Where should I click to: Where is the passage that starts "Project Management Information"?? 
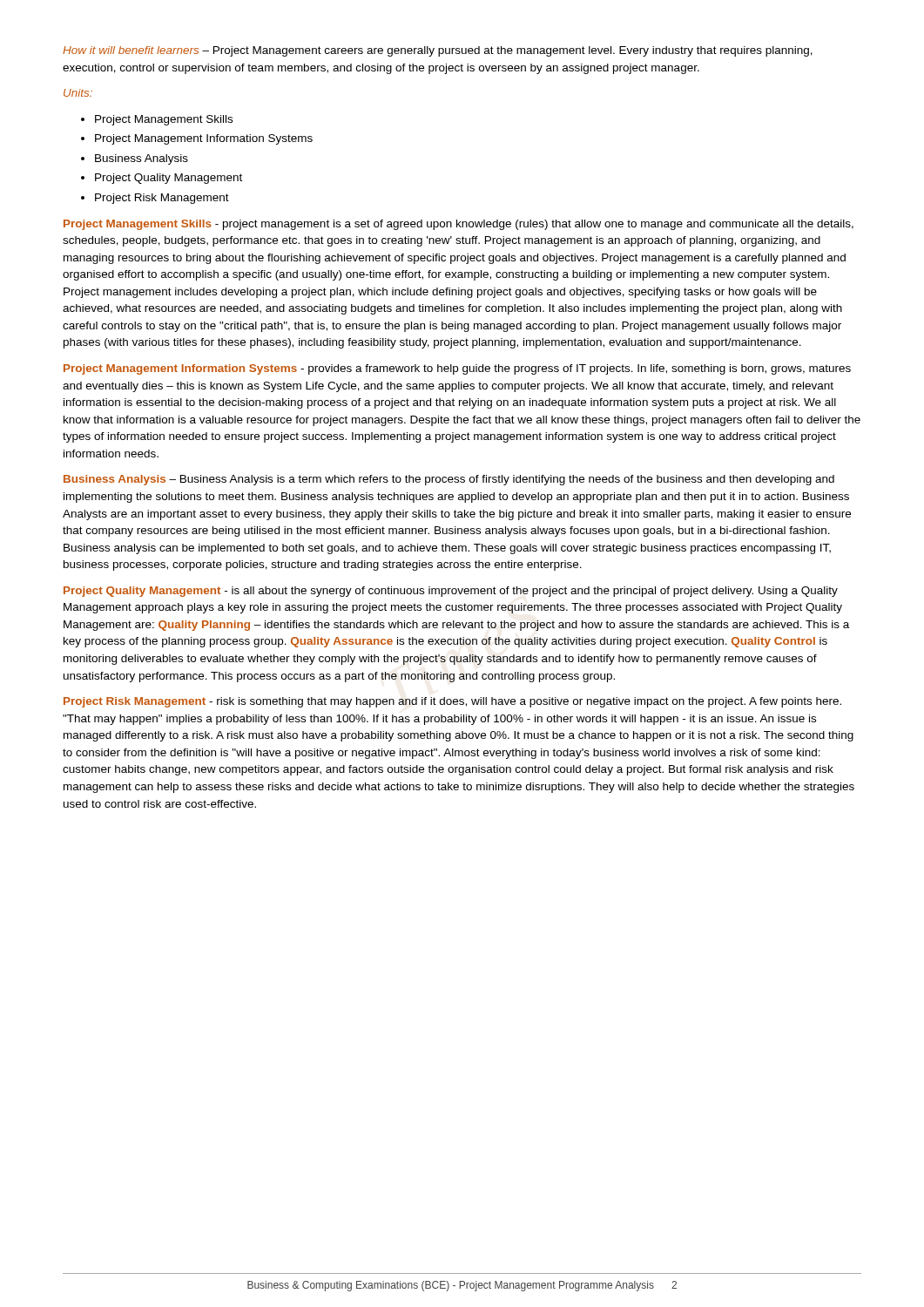pos(462,411)
